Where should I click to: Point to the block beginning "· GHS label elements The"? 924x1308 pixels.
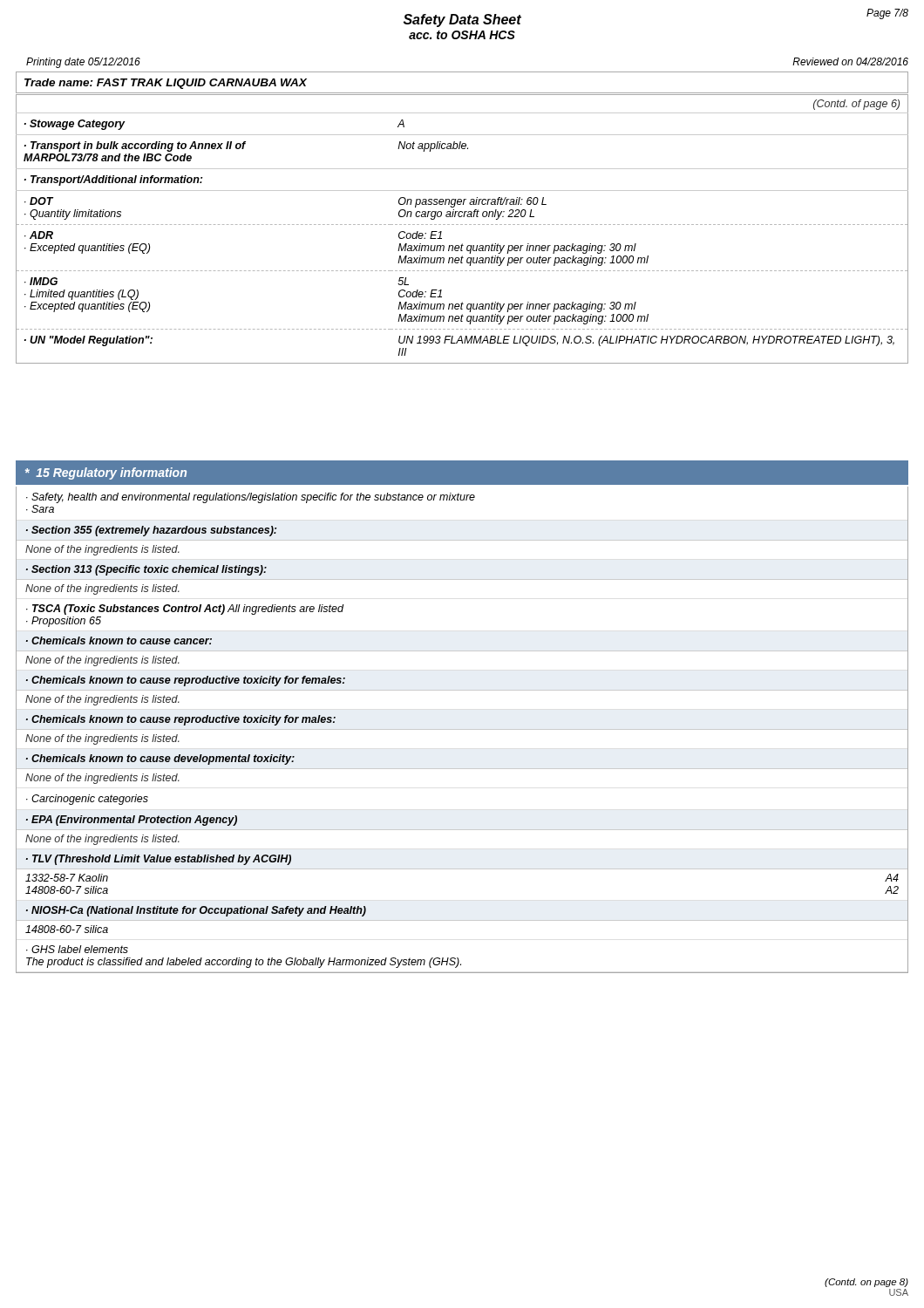pyautogui.click(x=244, y=956)
